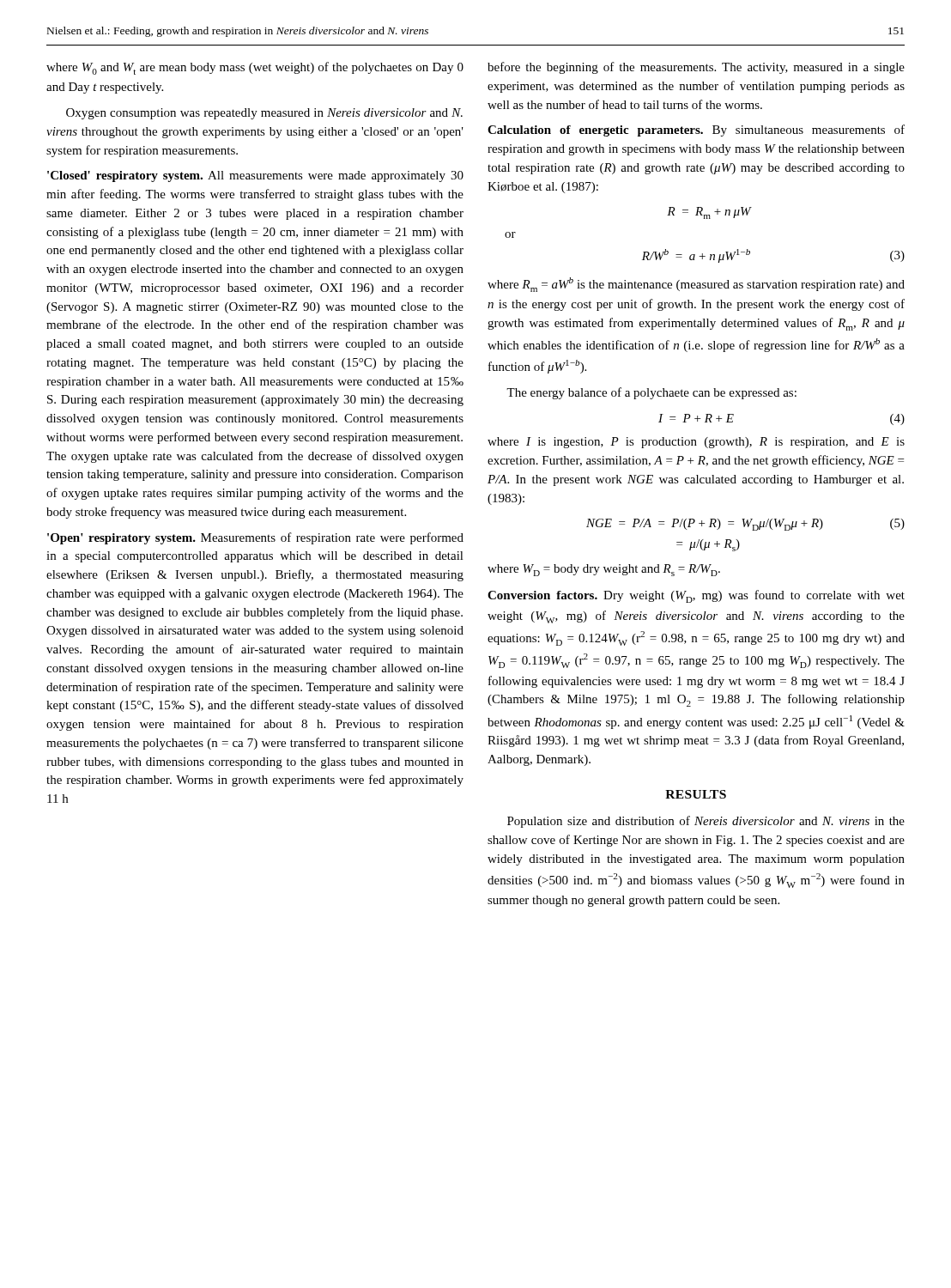
Task: Select a section header
Action: coord(696,794)
